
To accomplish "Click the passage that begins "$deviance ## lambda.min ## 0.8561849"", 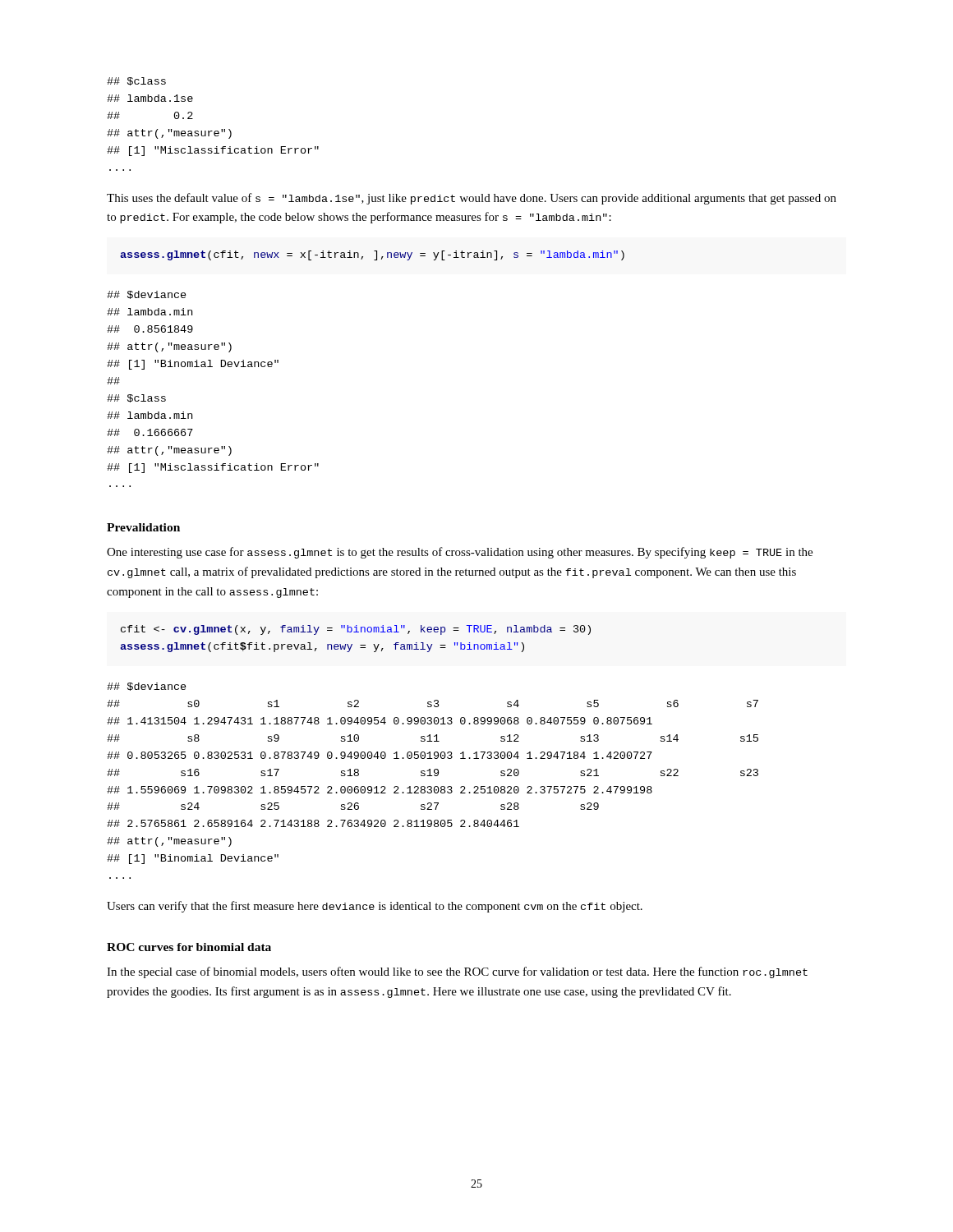I will 147,295.
